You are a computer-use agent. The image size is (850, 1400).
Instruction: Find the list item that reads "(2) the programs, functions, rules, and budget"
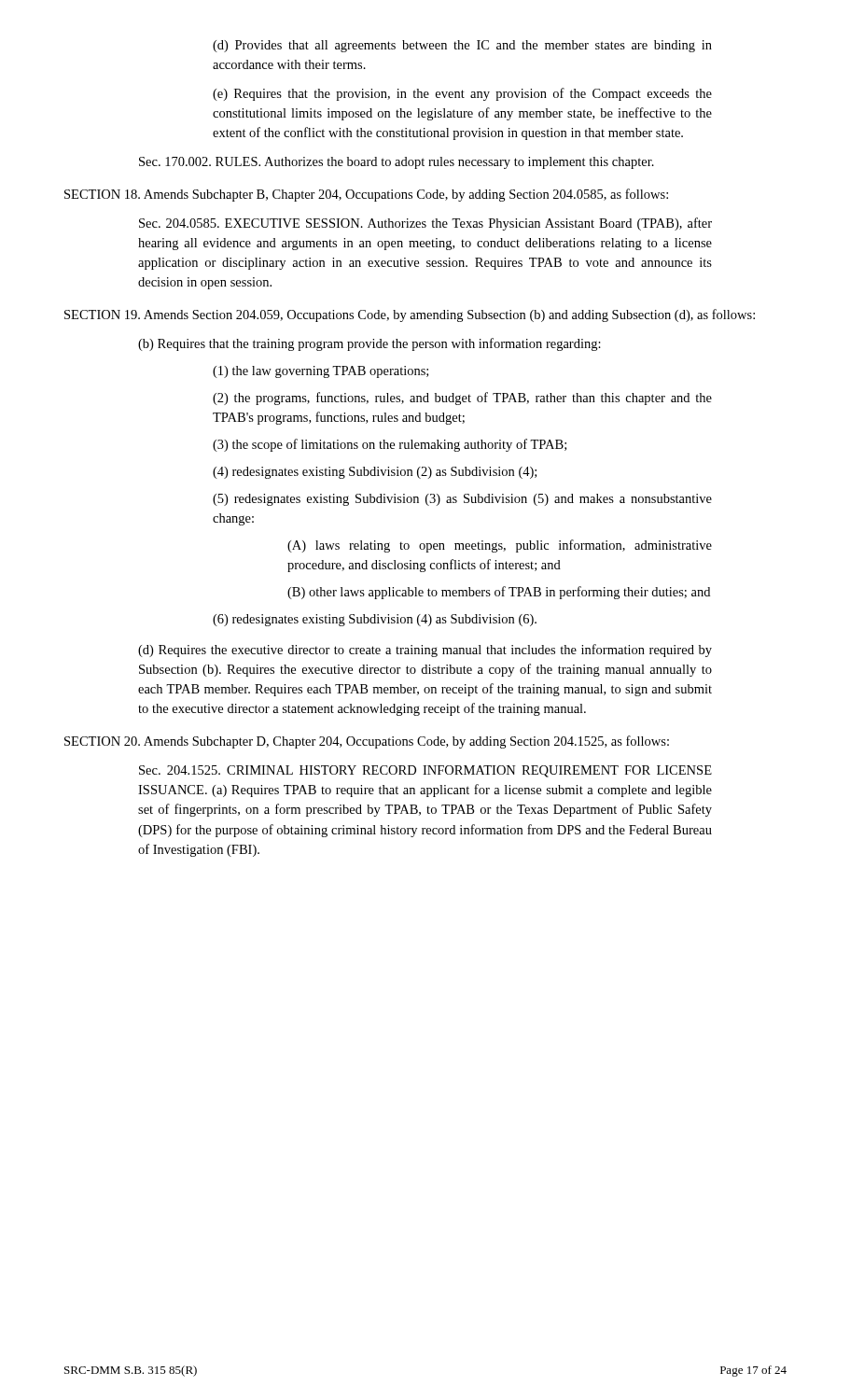pyautogui.click(x=462, y=408)
